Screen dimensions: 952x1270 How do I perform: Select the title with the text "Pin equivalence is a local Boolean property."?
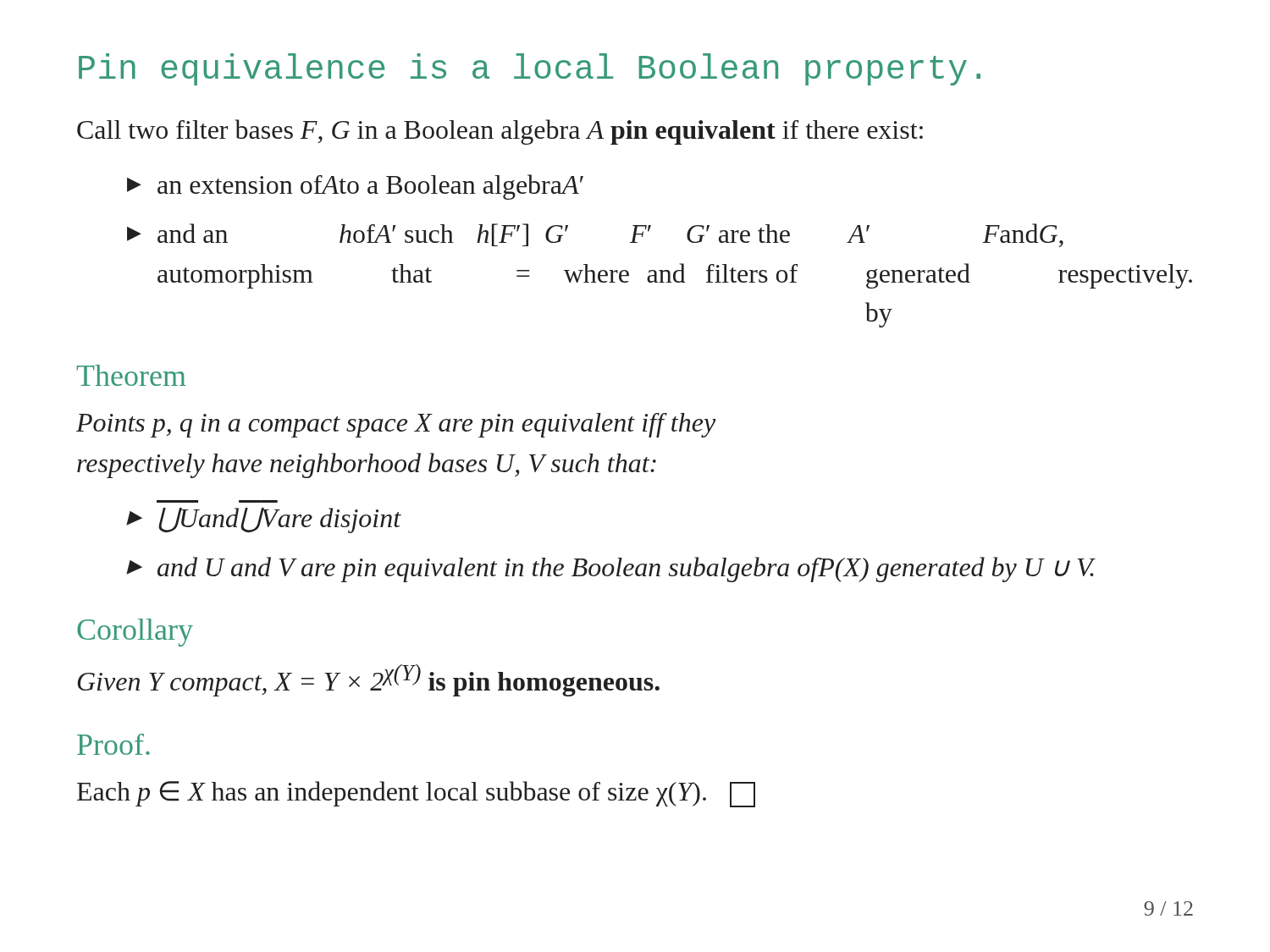(533, 70)
